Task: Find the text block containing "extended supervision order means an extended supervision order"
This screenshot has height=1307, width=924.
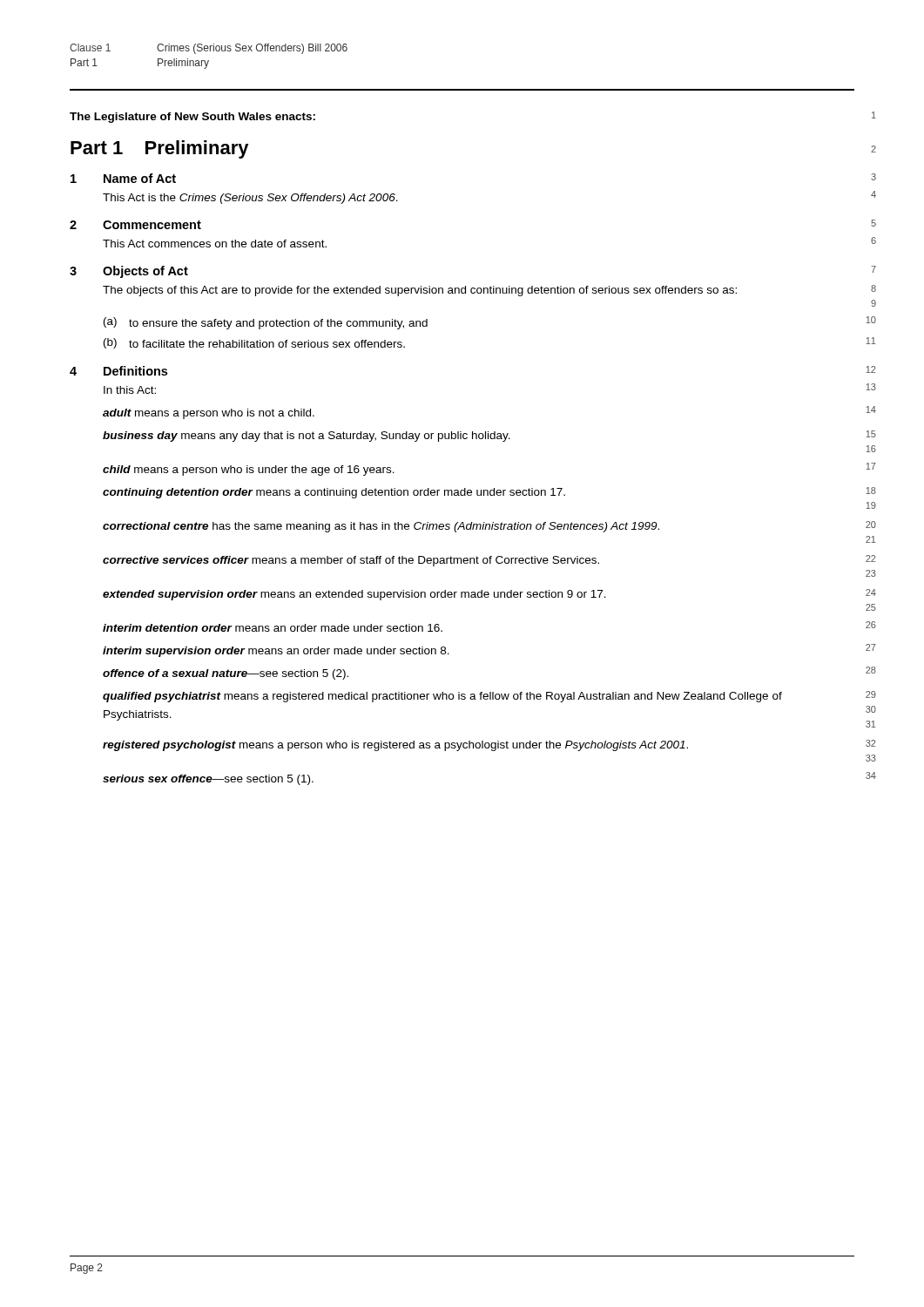Action: point(489,600)
